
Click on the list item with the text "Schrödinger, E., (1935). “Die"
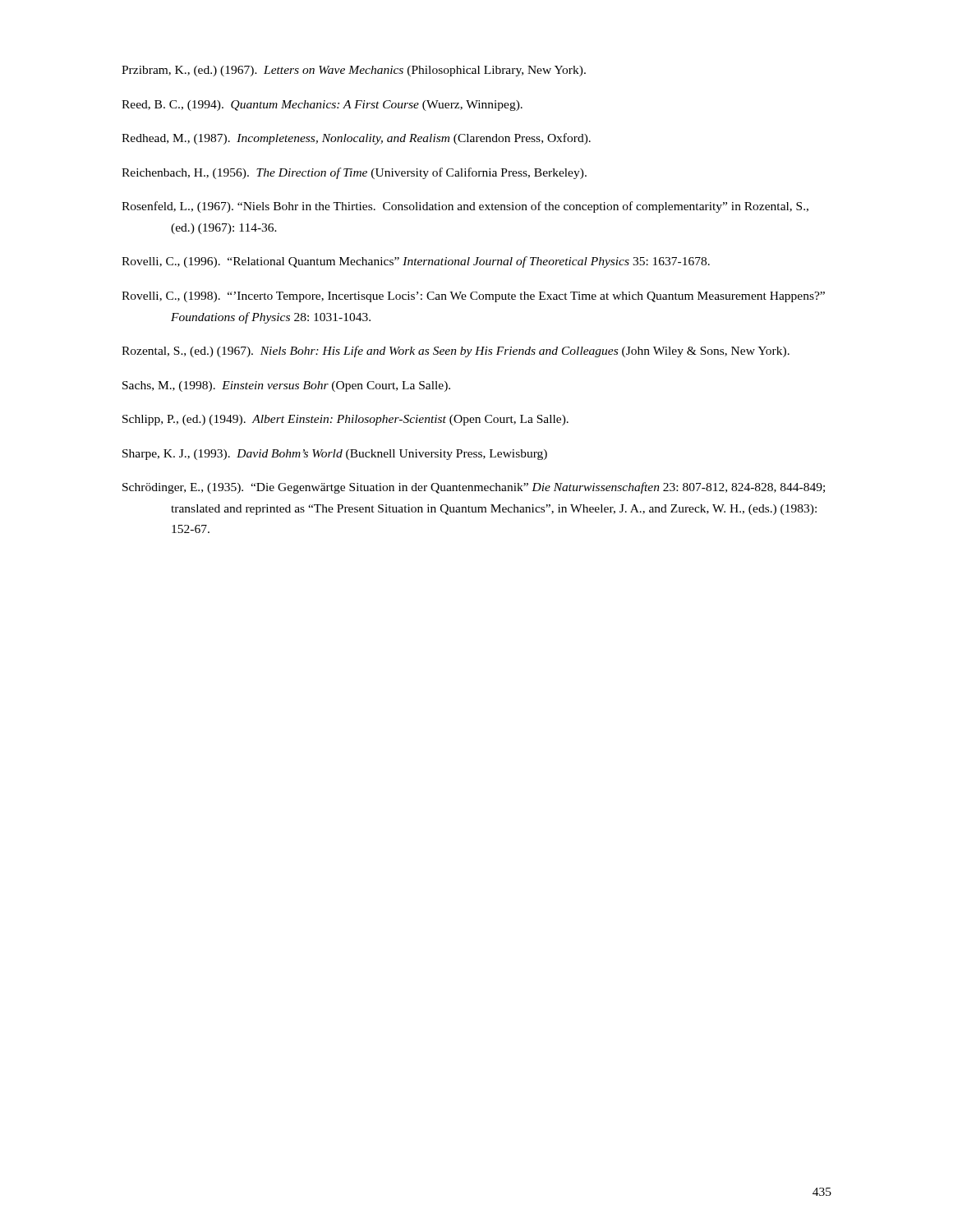coord(474,508)
